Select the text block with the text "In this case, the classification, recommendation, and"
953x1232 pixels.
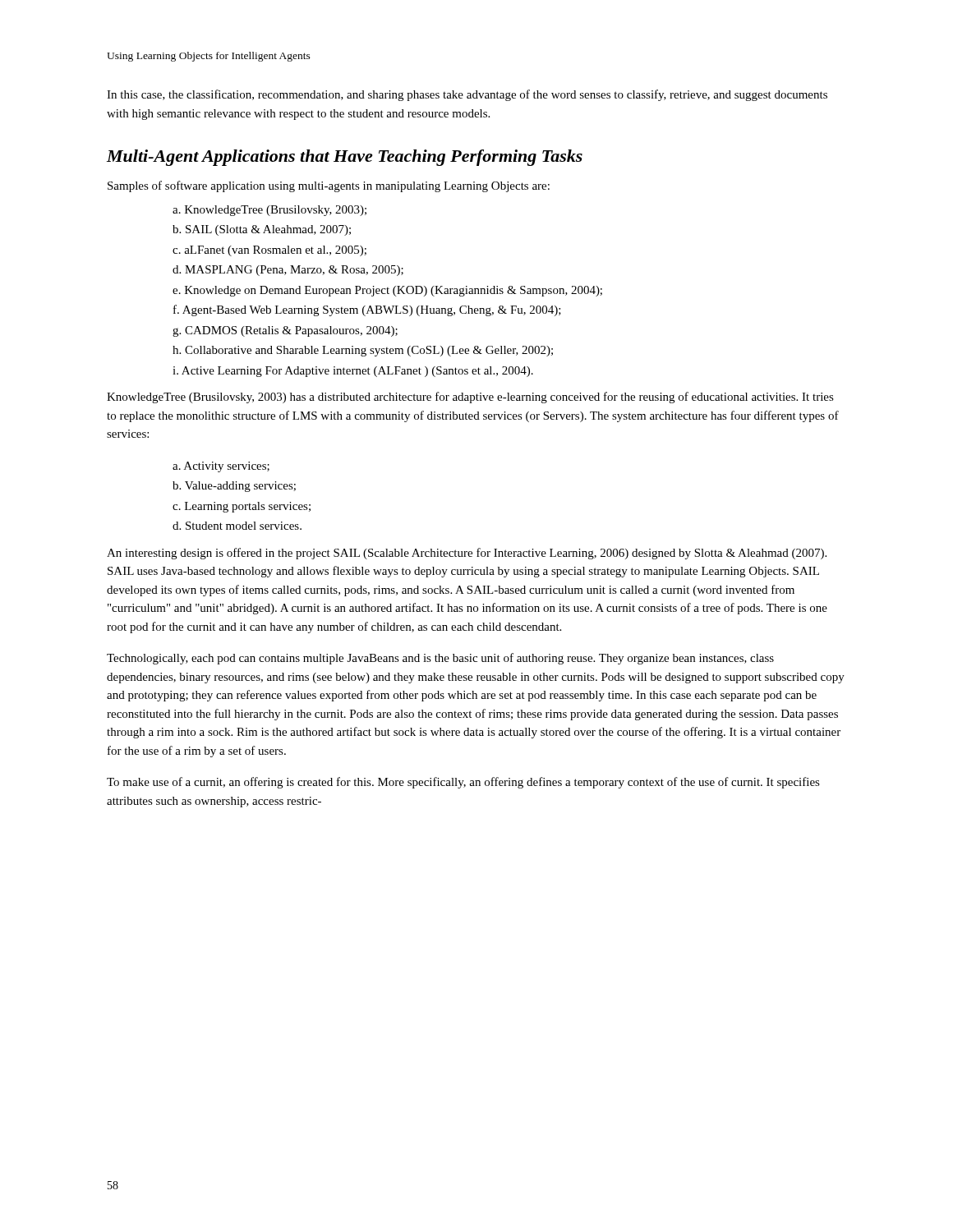coord(467,104)
